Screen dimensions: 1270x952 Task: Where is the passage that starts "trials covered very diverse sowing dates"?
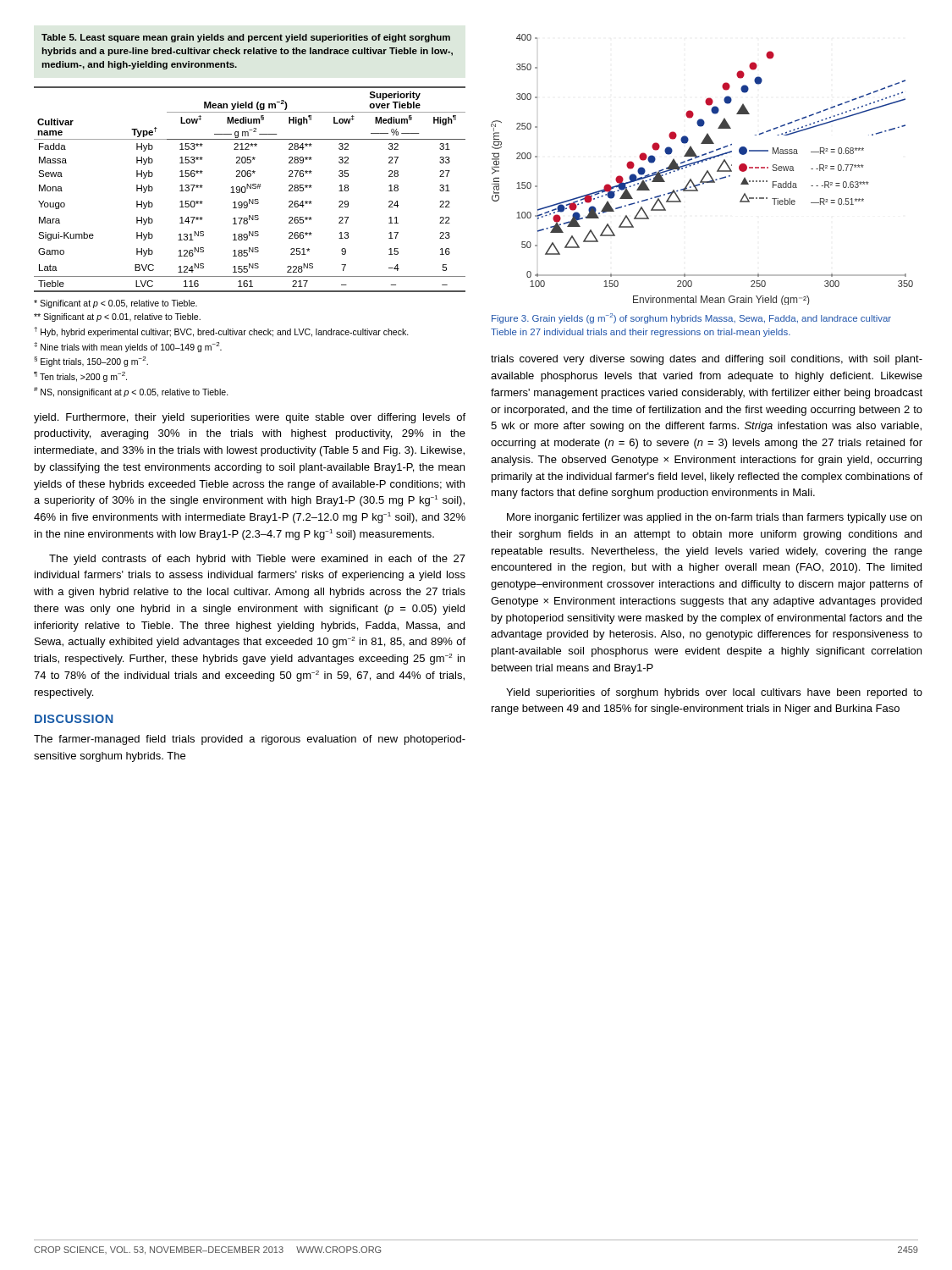(x=707, y=426)
